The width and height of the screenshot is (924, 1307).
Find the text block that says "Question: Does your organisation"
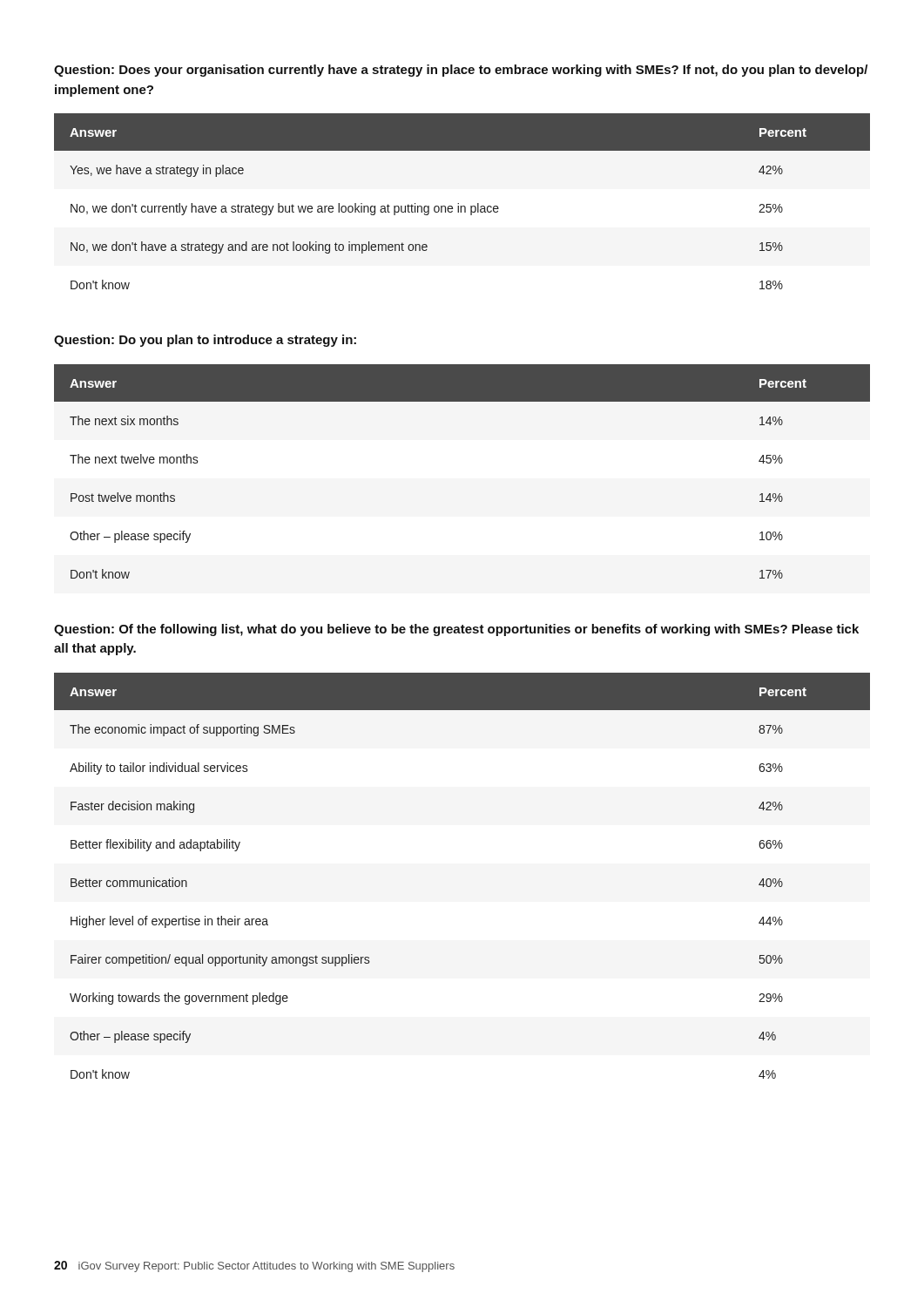pyautogui.click(x=462, y=80)
